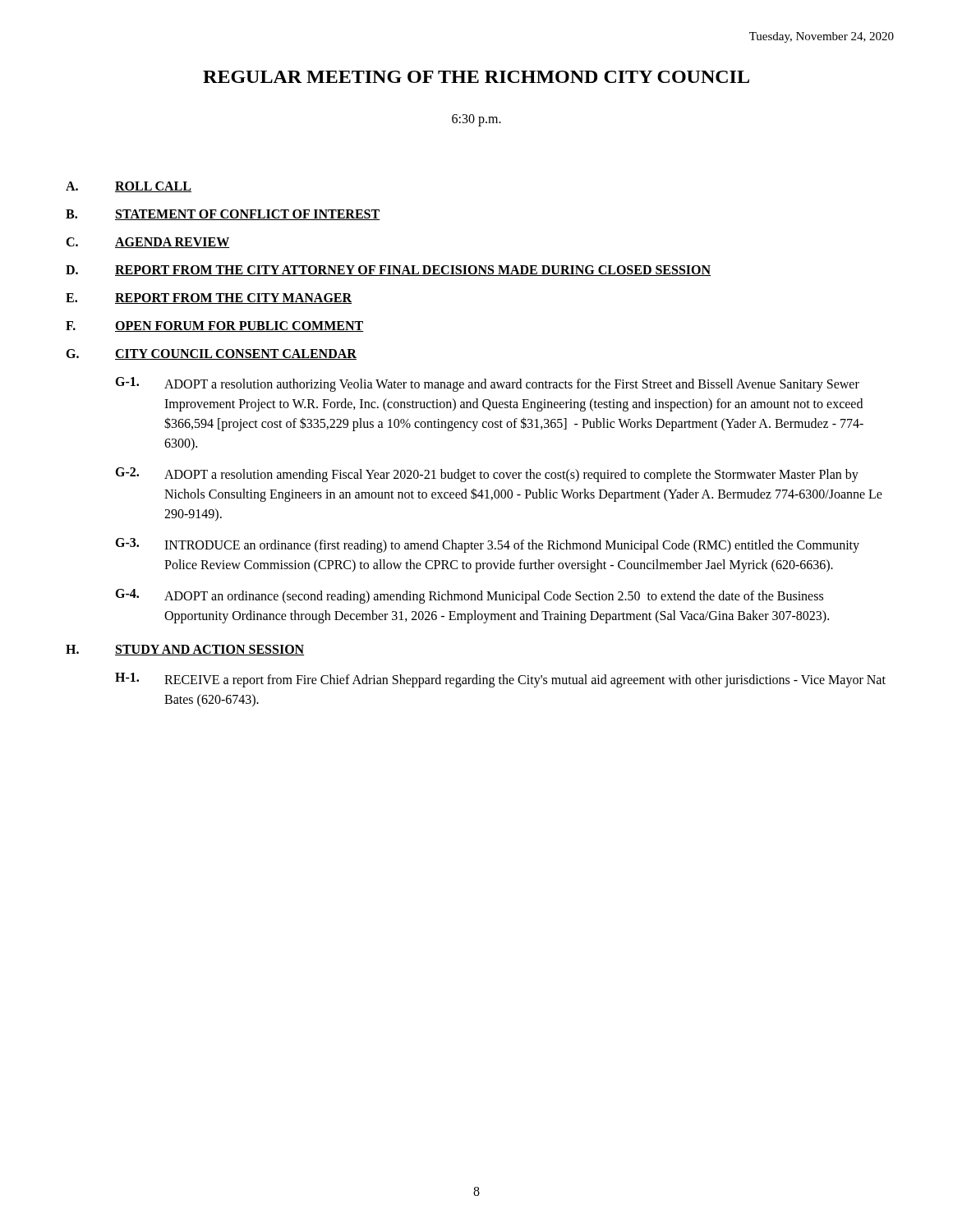
Task: Click on the region starting "G. CITY COUNCIL CONSENT CALENDAR"
Action: tap(211, 354)
